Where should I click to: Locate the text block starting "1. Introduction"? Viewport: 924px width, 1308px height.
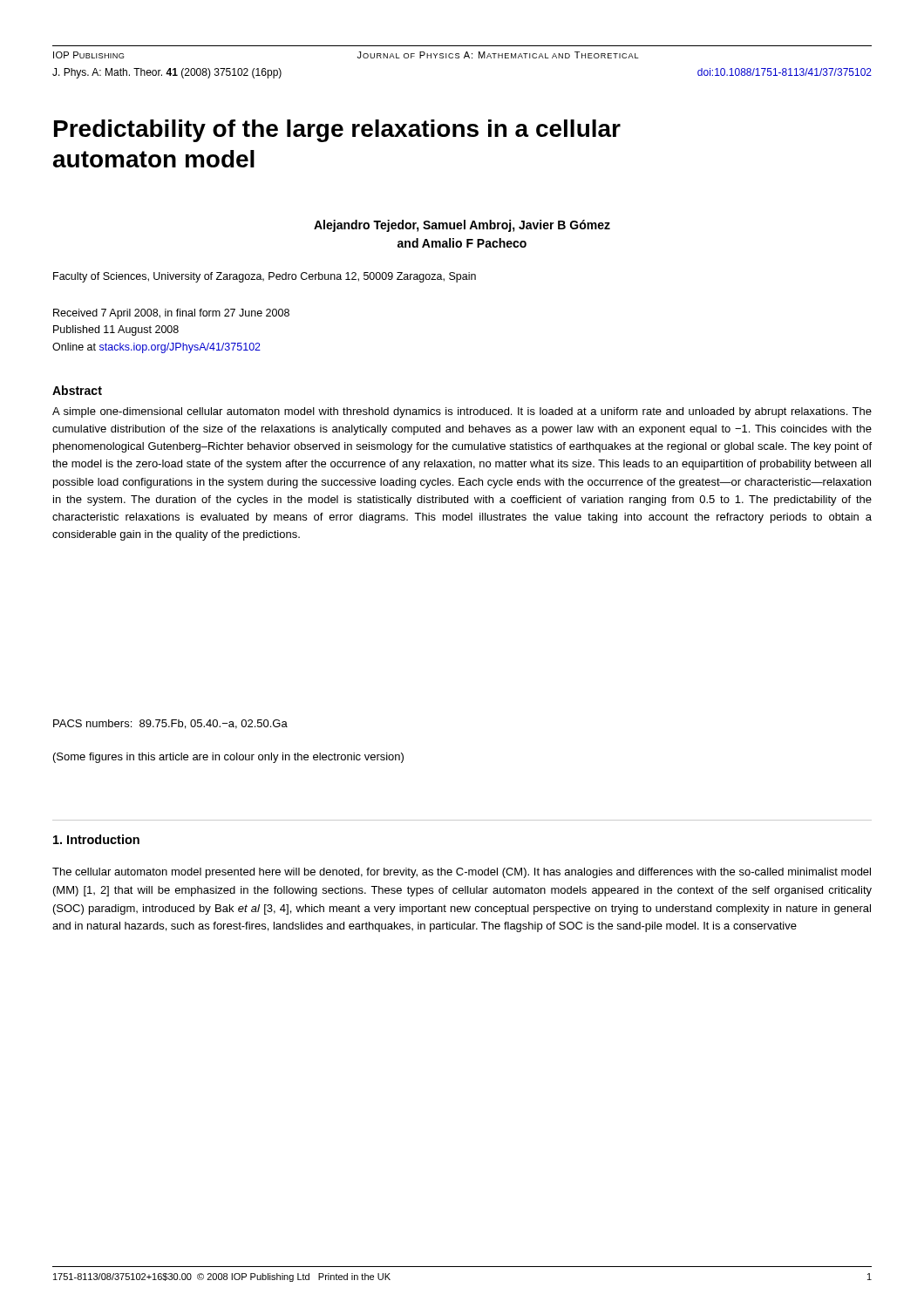96,840
